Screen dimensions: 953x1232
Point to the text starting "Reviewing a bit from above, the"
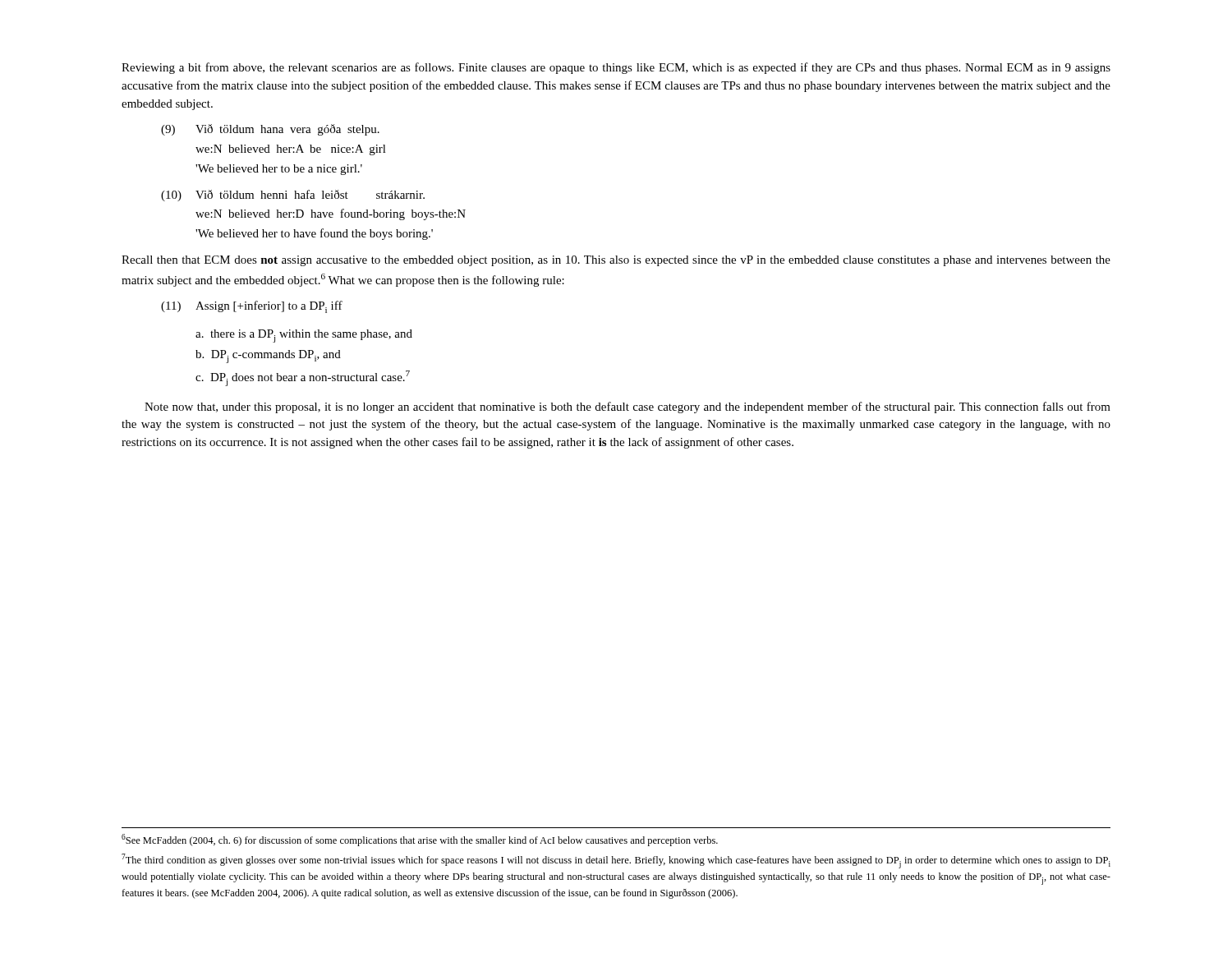click(616, 86)
